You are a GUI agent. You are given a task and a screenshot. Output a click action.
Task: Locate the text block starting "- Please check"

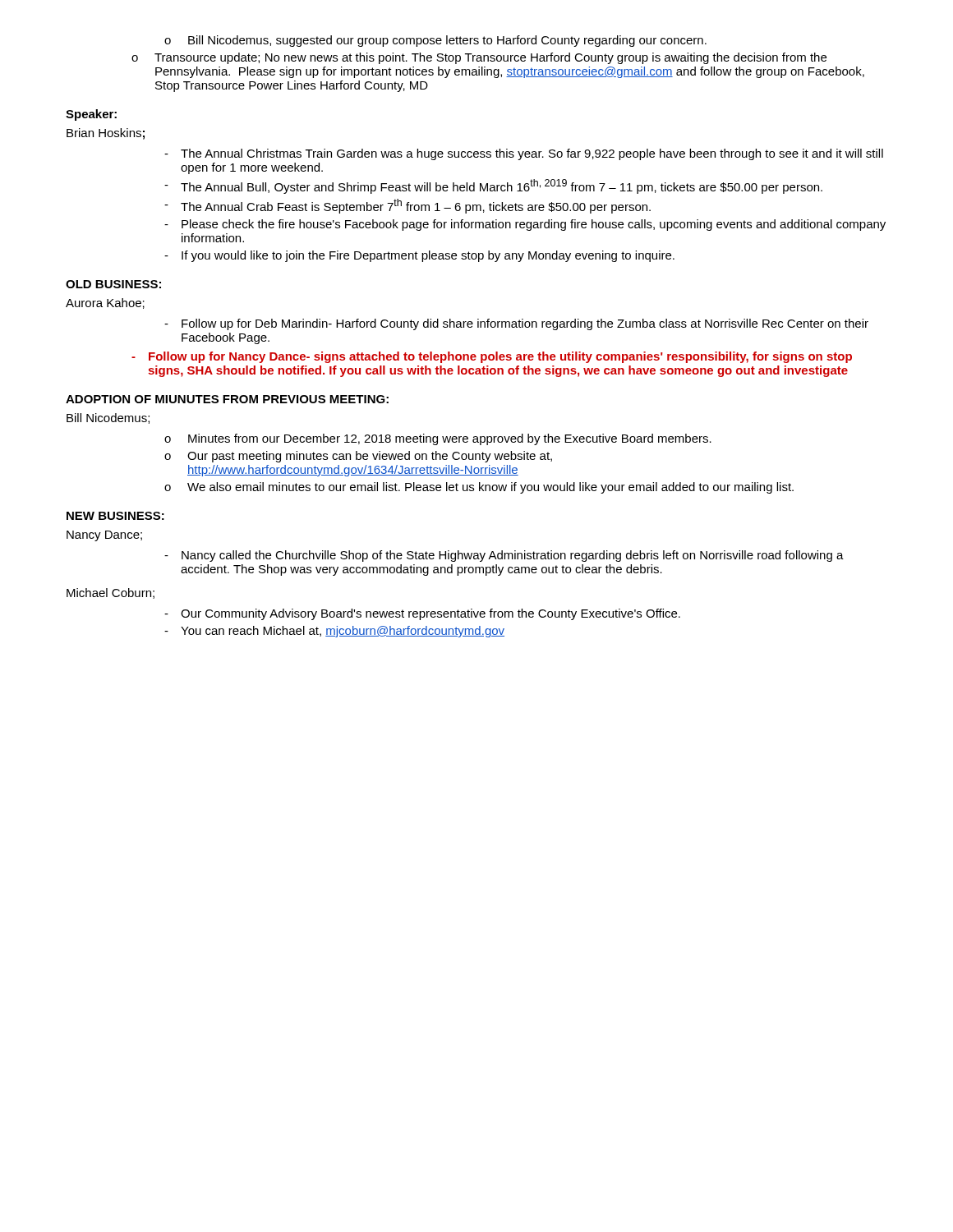point(526,231)
